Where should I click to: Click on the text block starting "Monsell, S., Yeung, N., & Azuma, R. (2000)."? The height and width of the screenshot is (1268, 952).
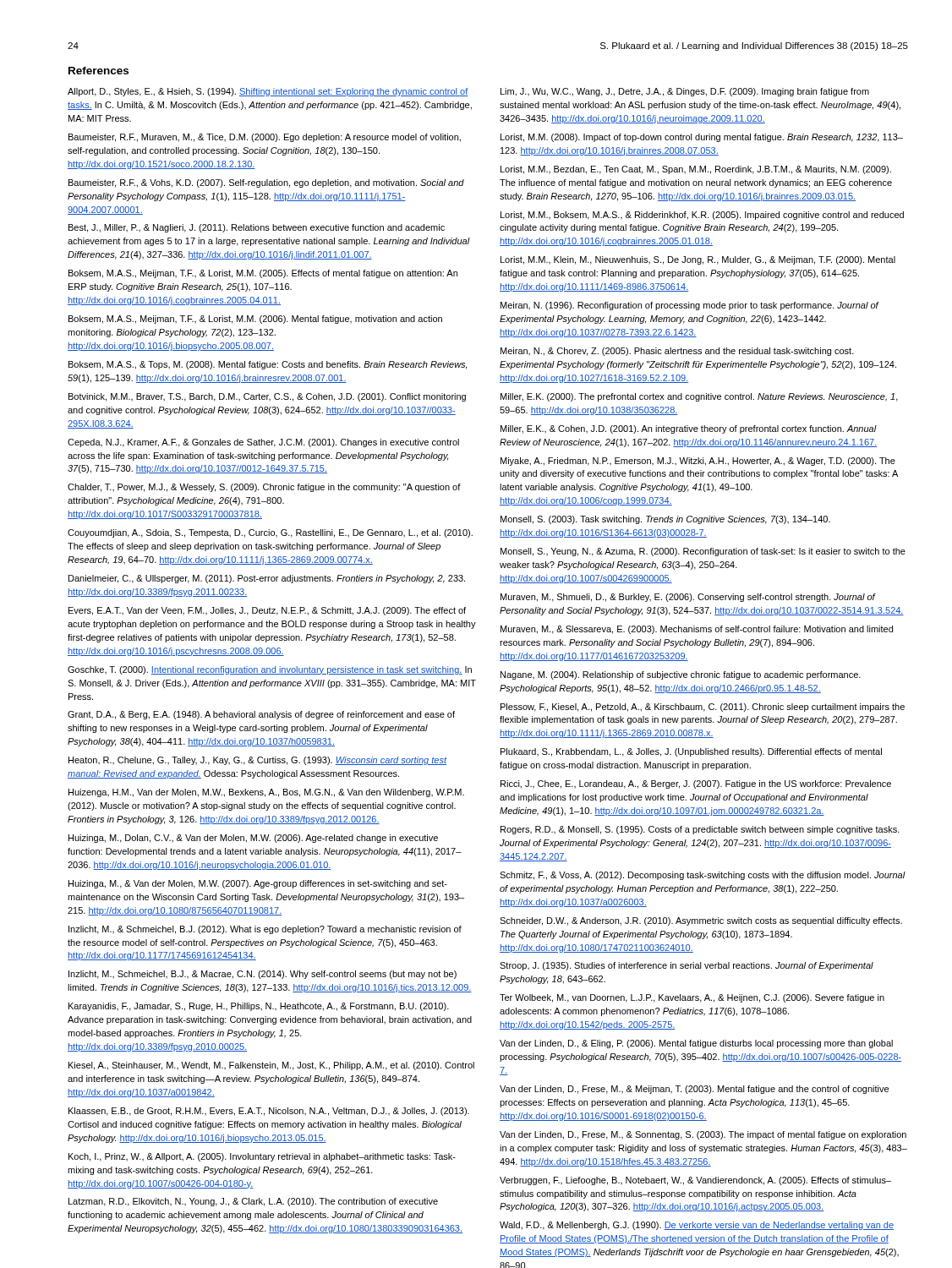[703, 565]
